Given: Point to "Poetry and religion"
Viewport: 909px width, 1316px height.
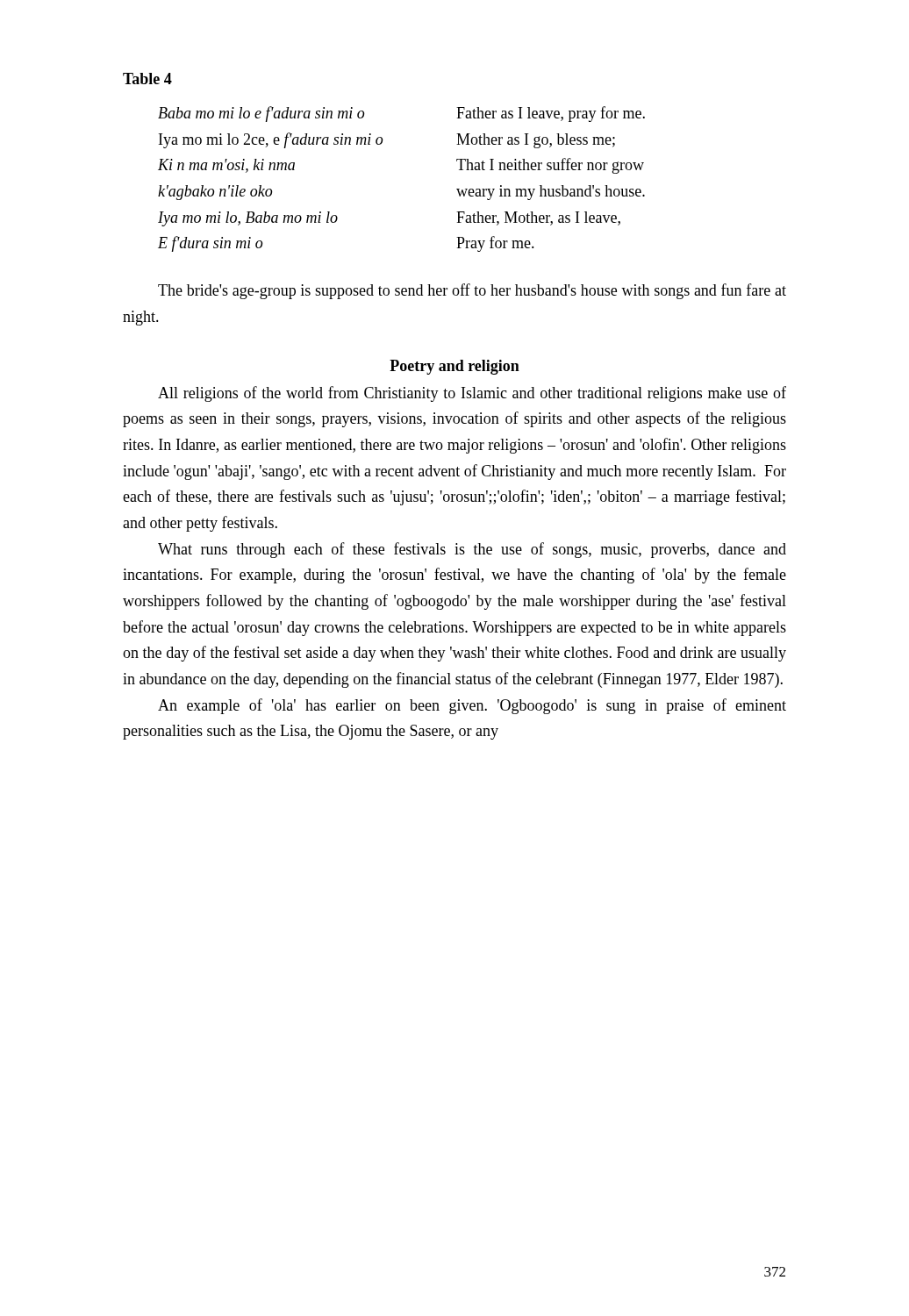Looking at the screenshot, I should pyautogui.click(x=454, y=365).
